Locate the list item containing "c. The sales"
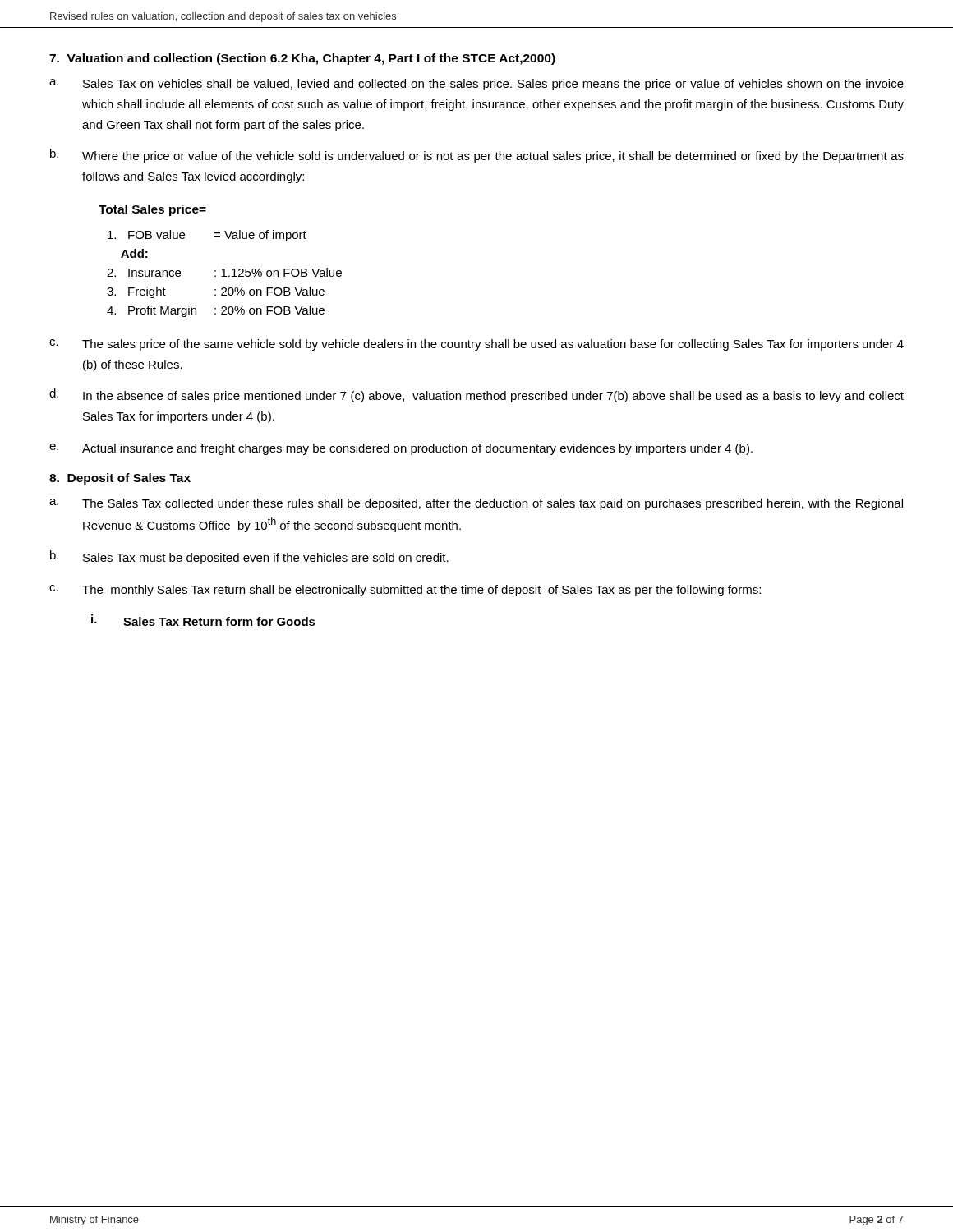 click(476, 354)
